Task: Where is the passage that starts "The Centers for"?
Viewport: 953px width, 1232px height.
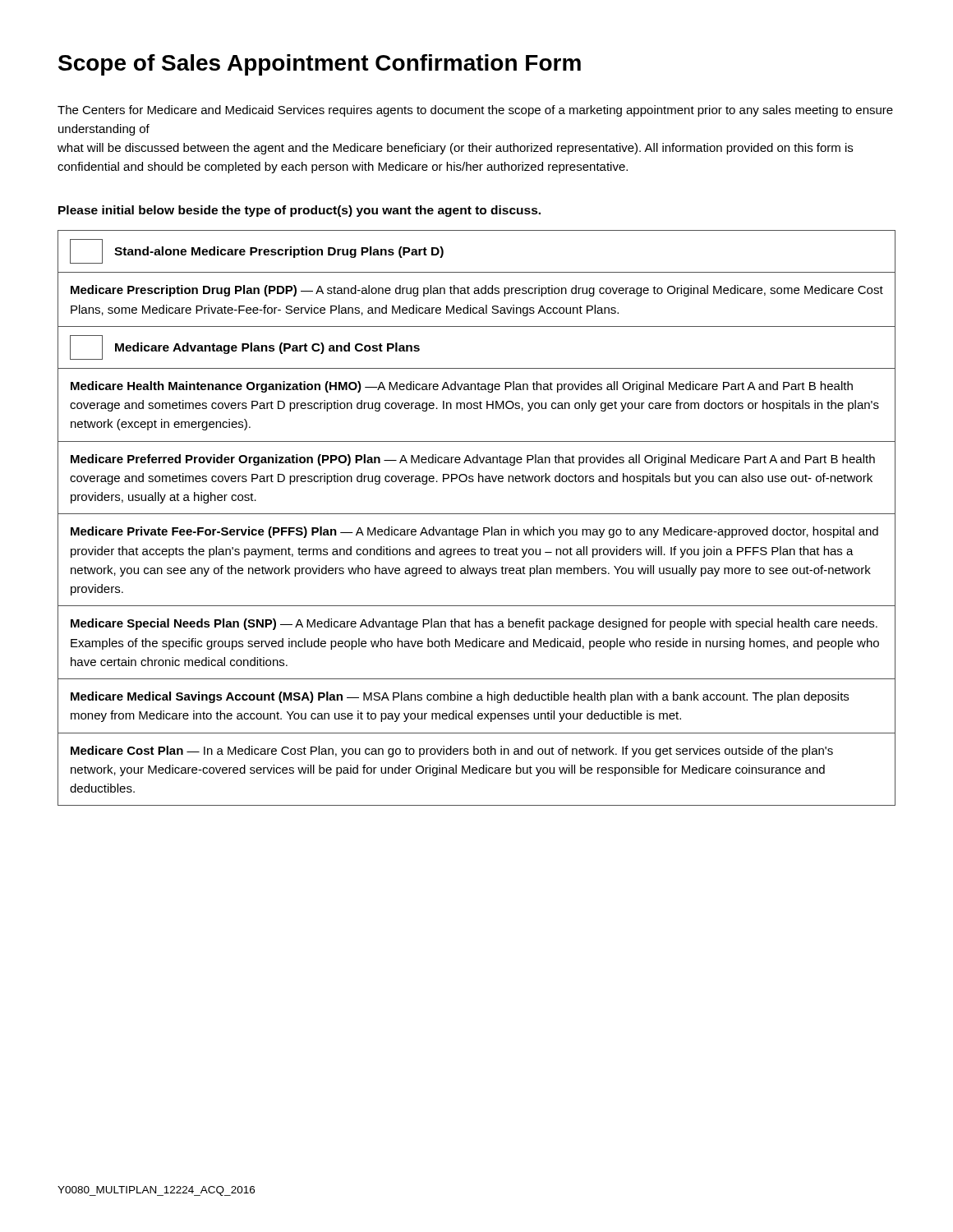Action: [475, 138]
